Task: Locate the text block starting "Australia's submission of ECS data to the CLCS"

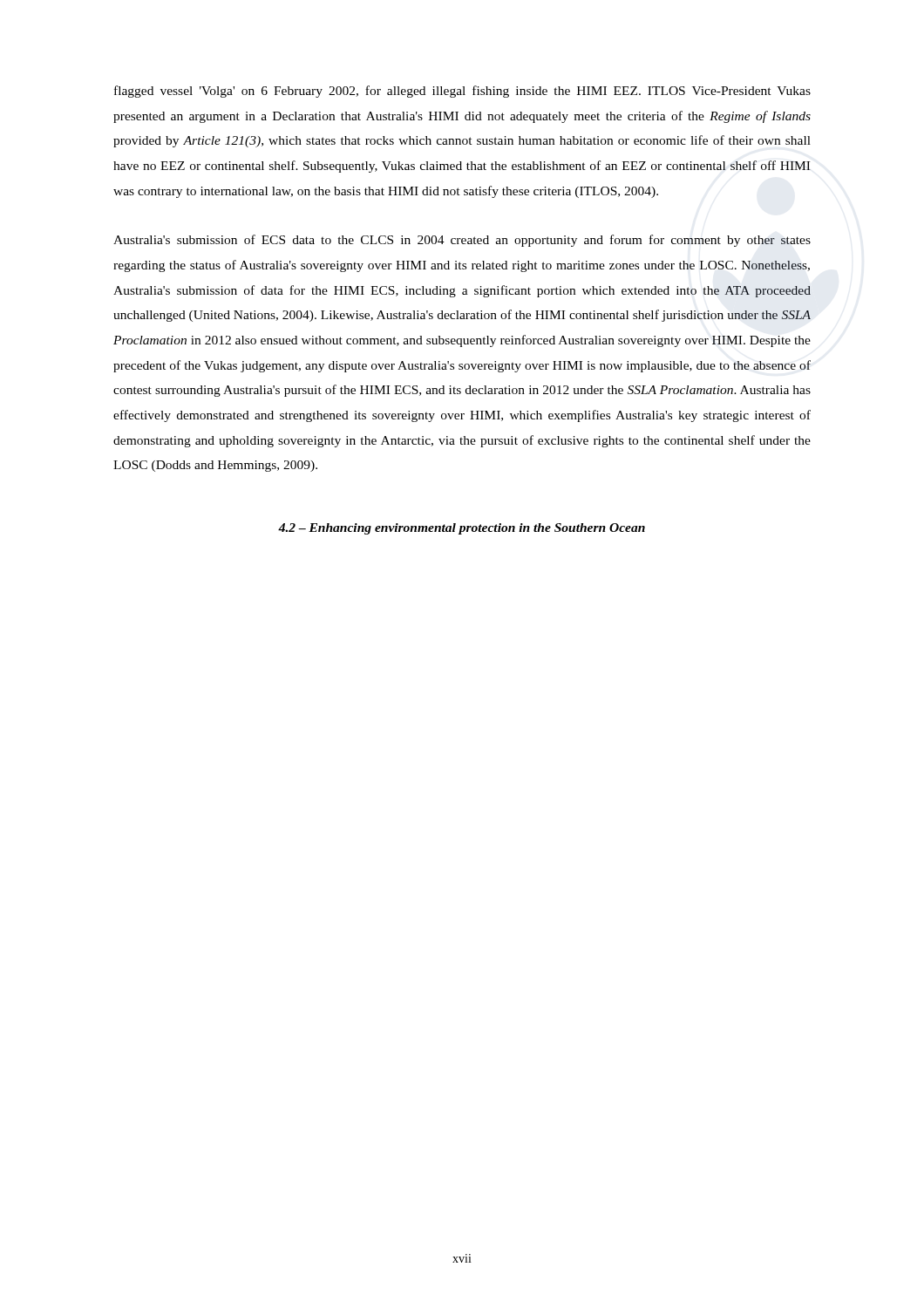Action: 462,352
